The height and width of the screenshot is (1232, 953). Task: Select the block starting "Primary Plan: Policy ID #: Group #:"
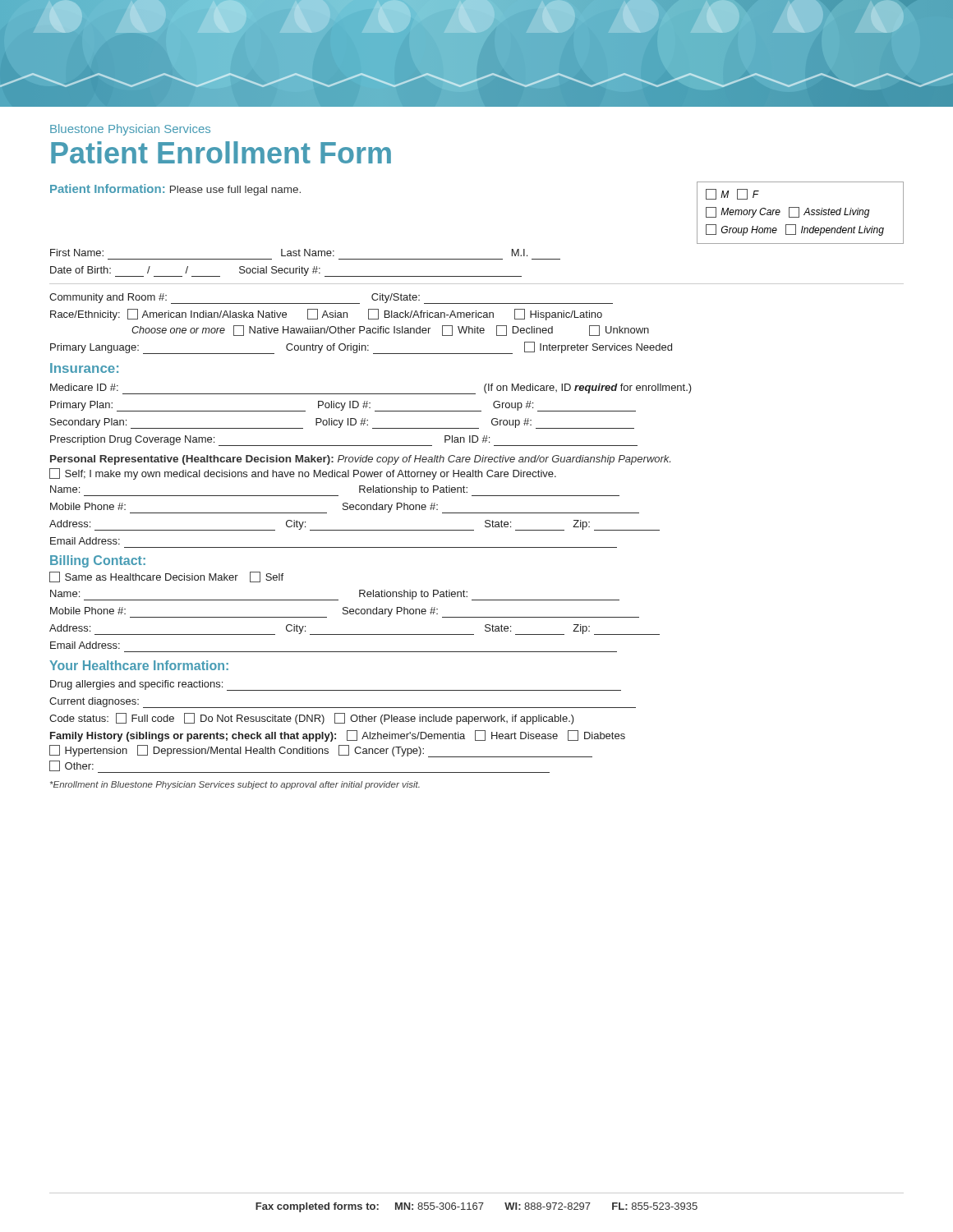[x=343, y=405]
